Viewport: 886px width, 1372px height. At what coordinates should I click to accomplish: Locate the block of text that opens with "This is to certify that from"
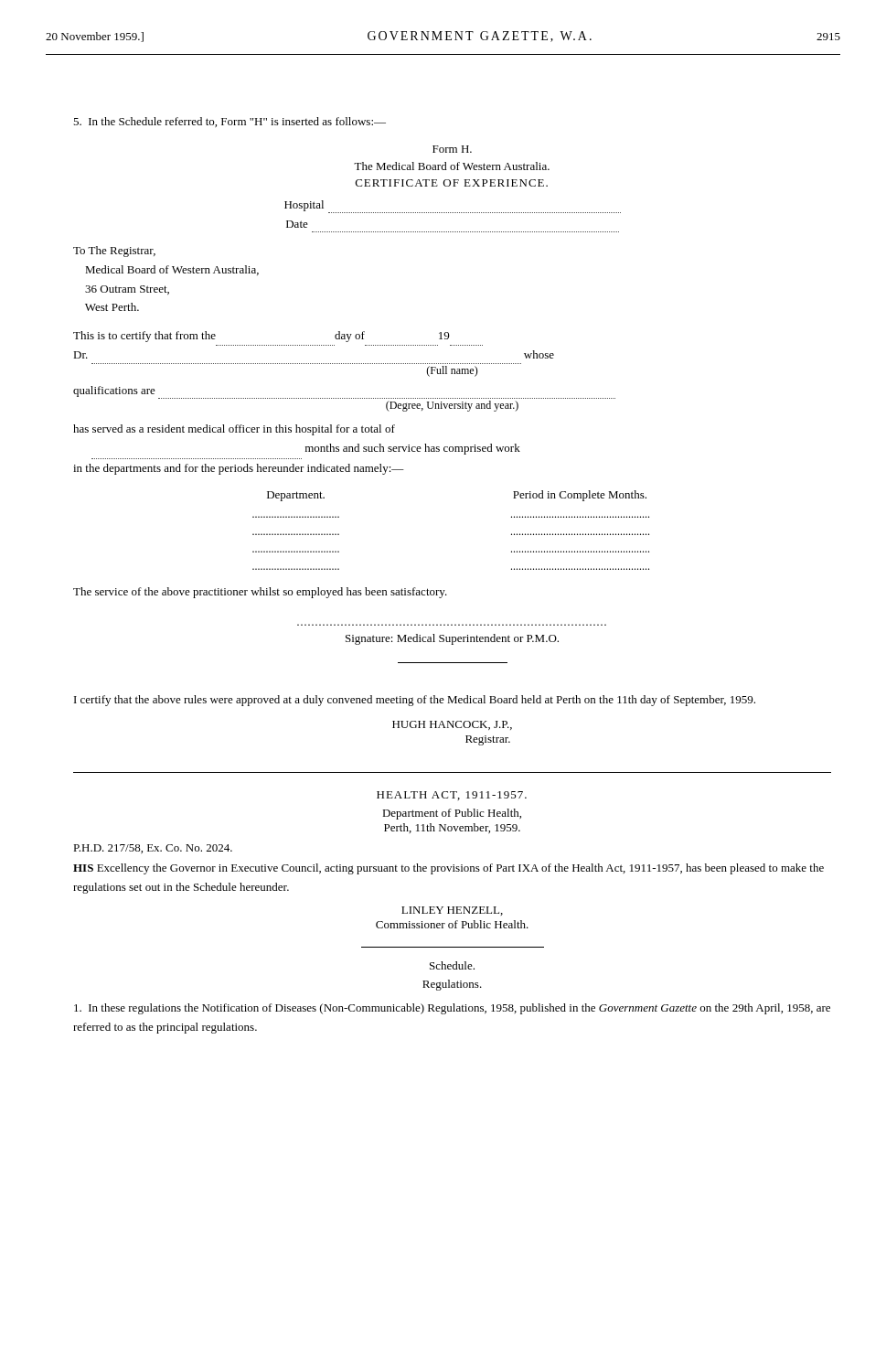tap(314, 345)
